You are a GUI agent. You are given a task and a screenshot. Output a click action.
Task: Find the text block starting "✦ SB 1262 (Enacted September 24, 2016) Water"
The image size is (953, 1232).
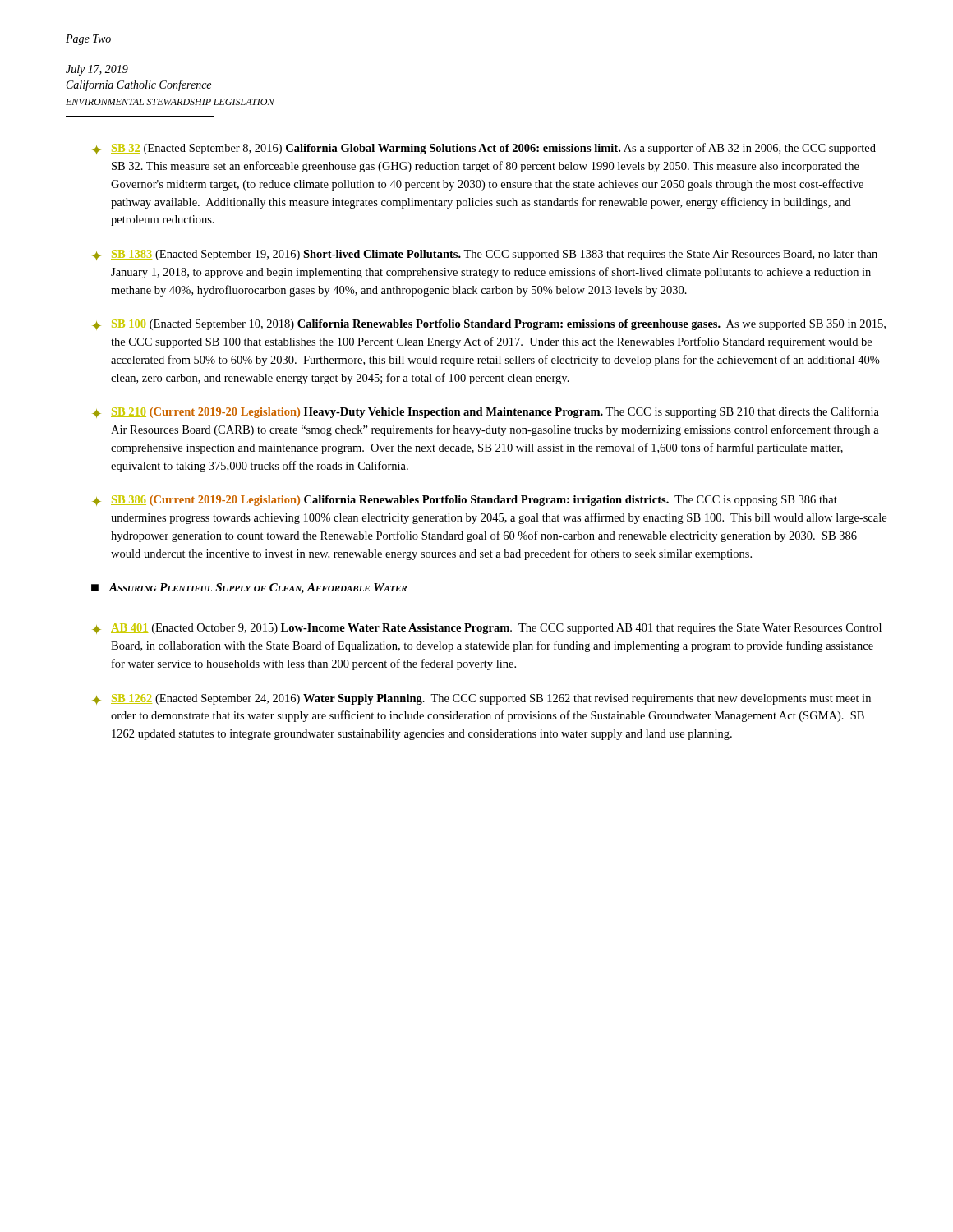(x=489, y=716)
